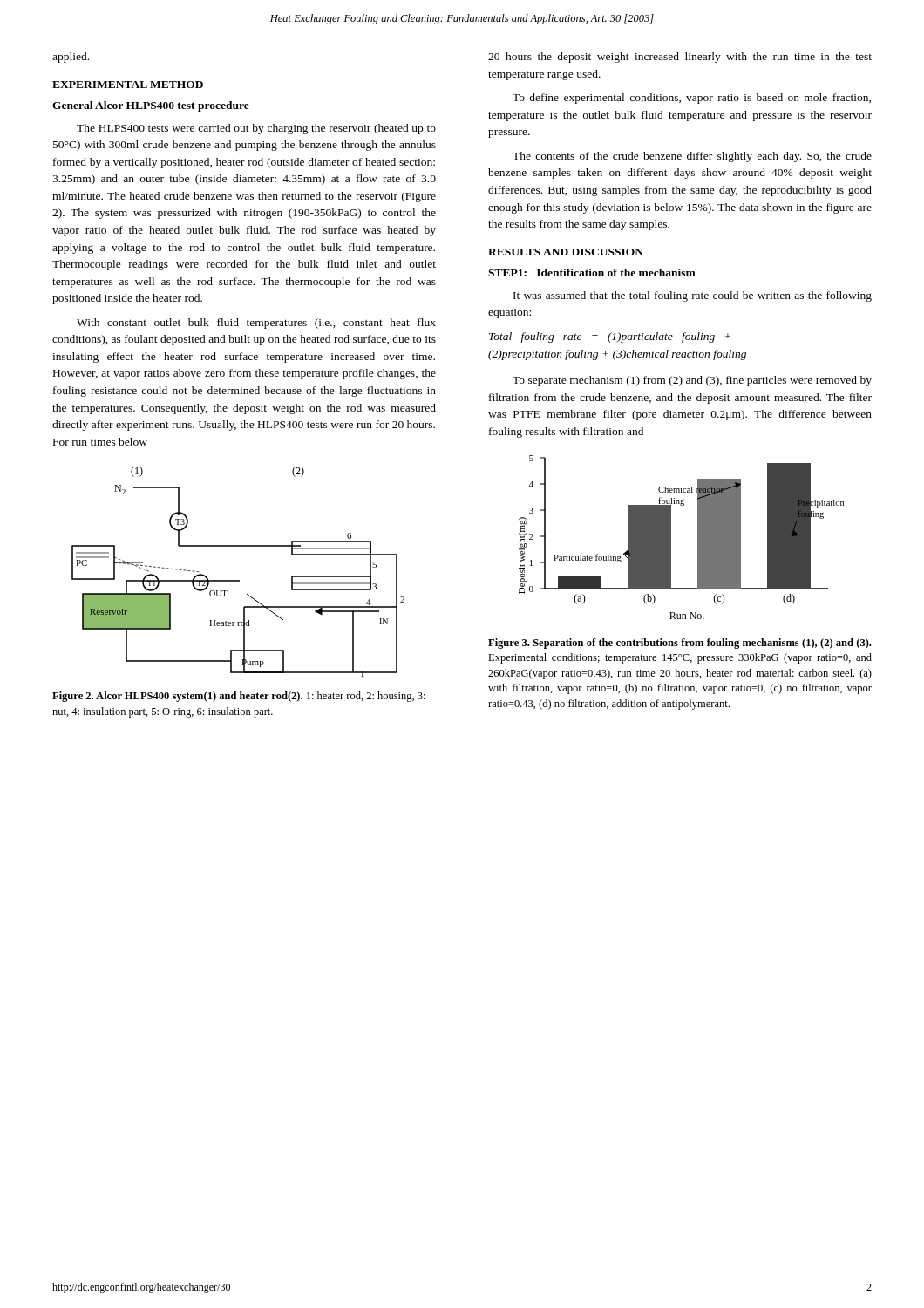Viewport: 924px width, 1308px height.
Task: Point to the passage starting "Figure 2. Alcor HLPS400 system(1)"
Action: point(239,704)
